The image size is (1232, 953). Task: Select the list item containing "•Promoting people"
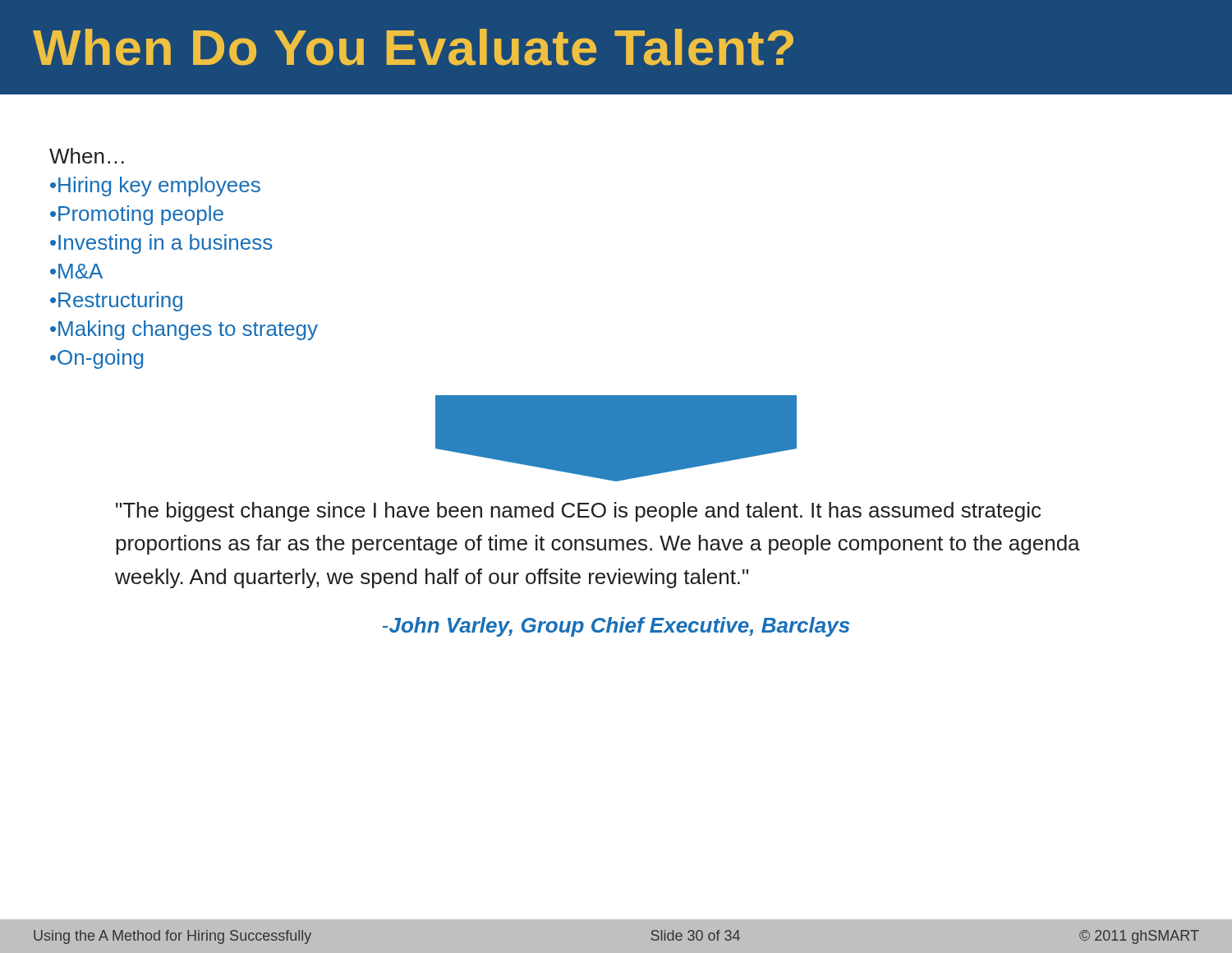(137, 214)
